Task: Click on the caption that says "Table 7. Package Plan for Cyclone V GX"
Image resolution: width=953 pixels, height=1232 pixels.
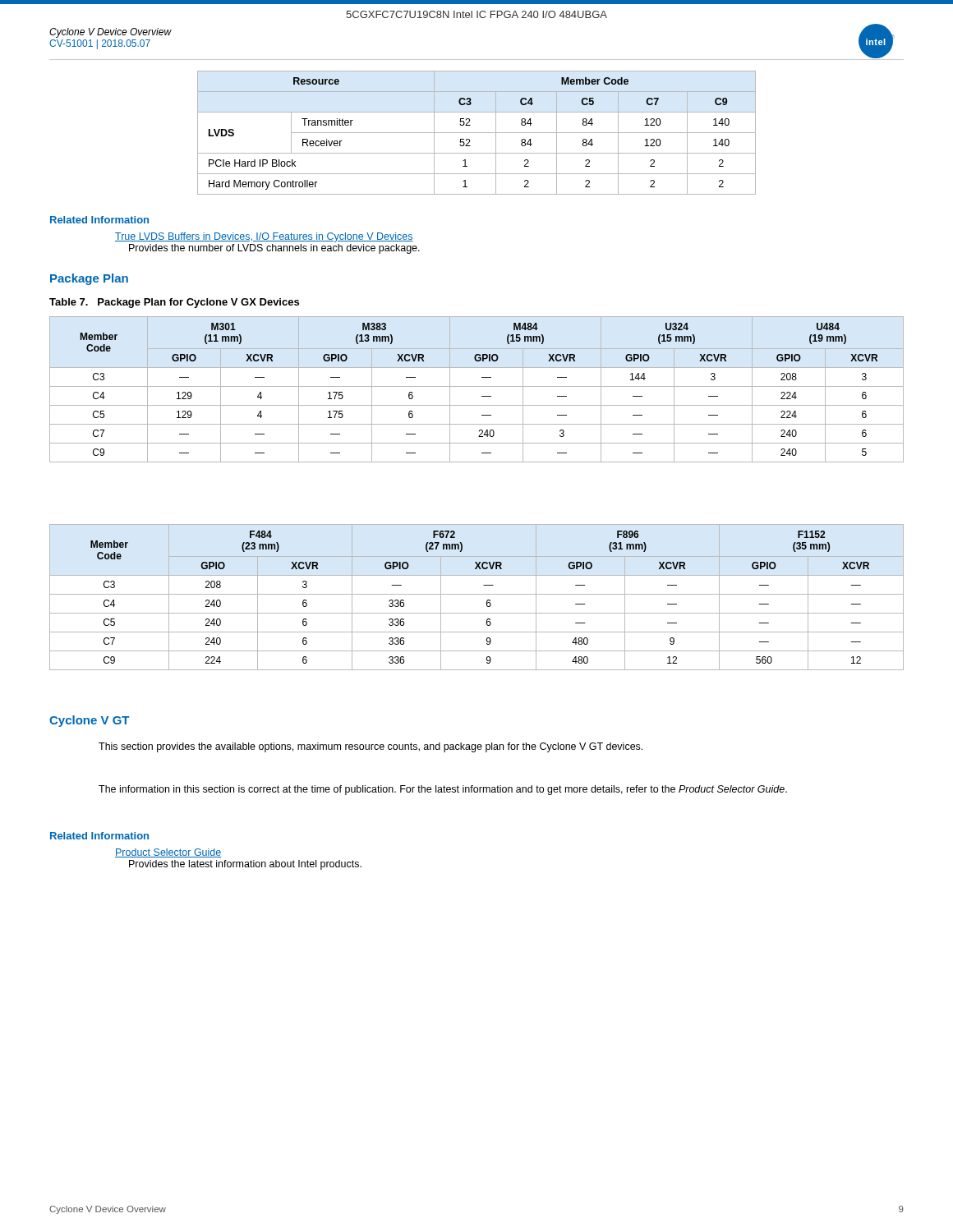Action: tap(174, 302)
